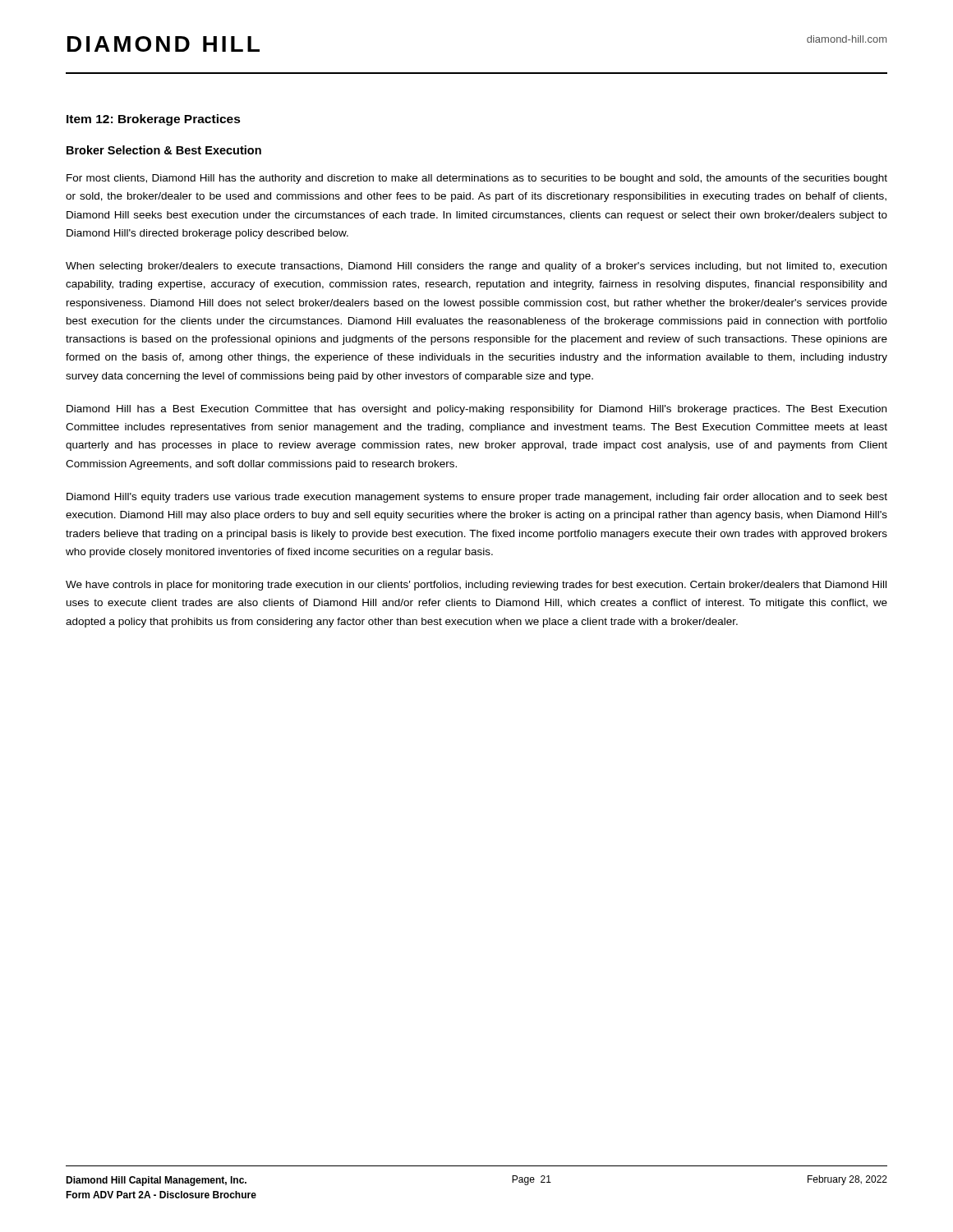This screenshot has width=953, height=1232.
Task: Locate the text "Broker Selection & Best Execution"
Action: (x=164, y=150)
